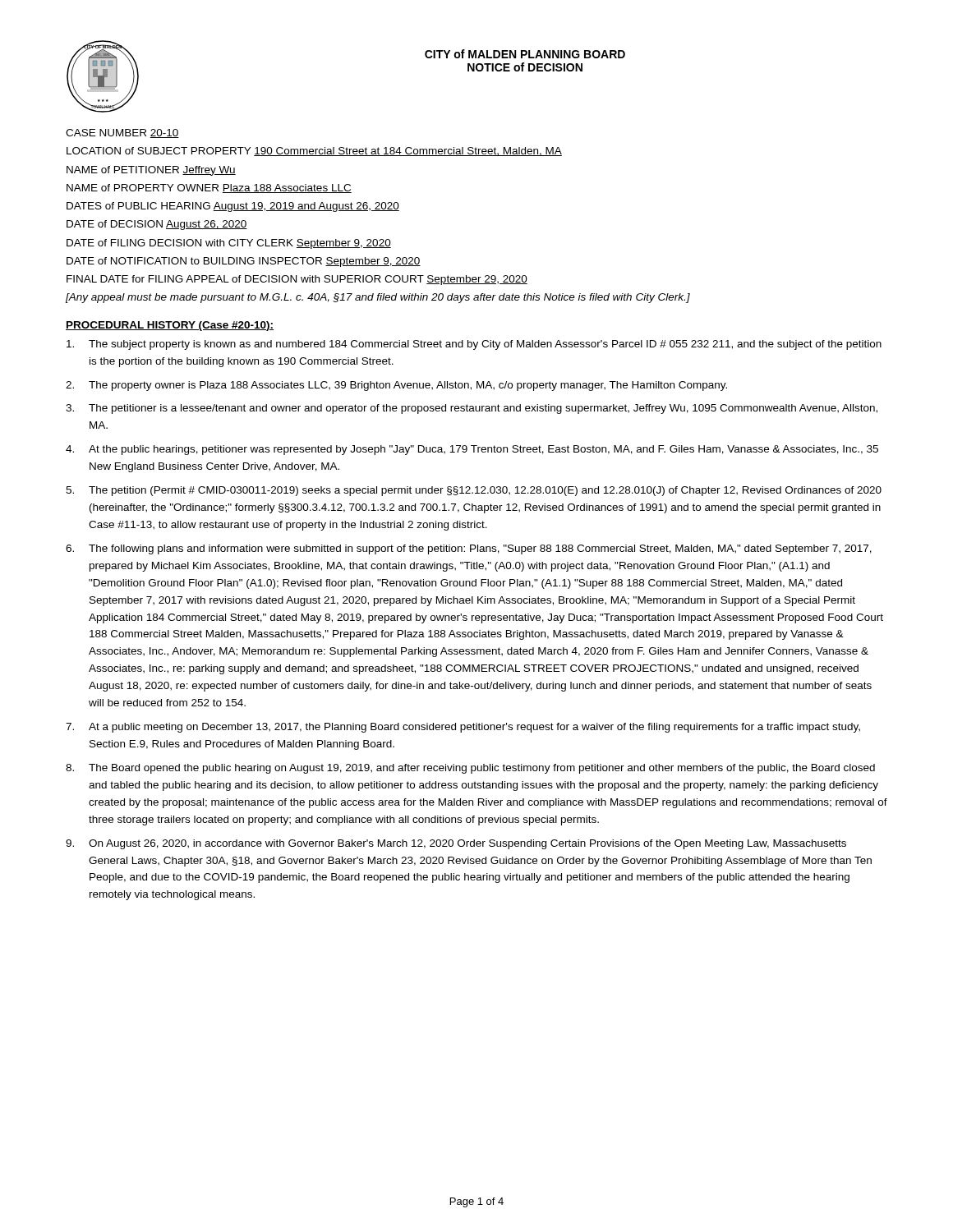Select the text block starting "4. At the public hearings,"

pyautogui.click(x=476, y=458)
